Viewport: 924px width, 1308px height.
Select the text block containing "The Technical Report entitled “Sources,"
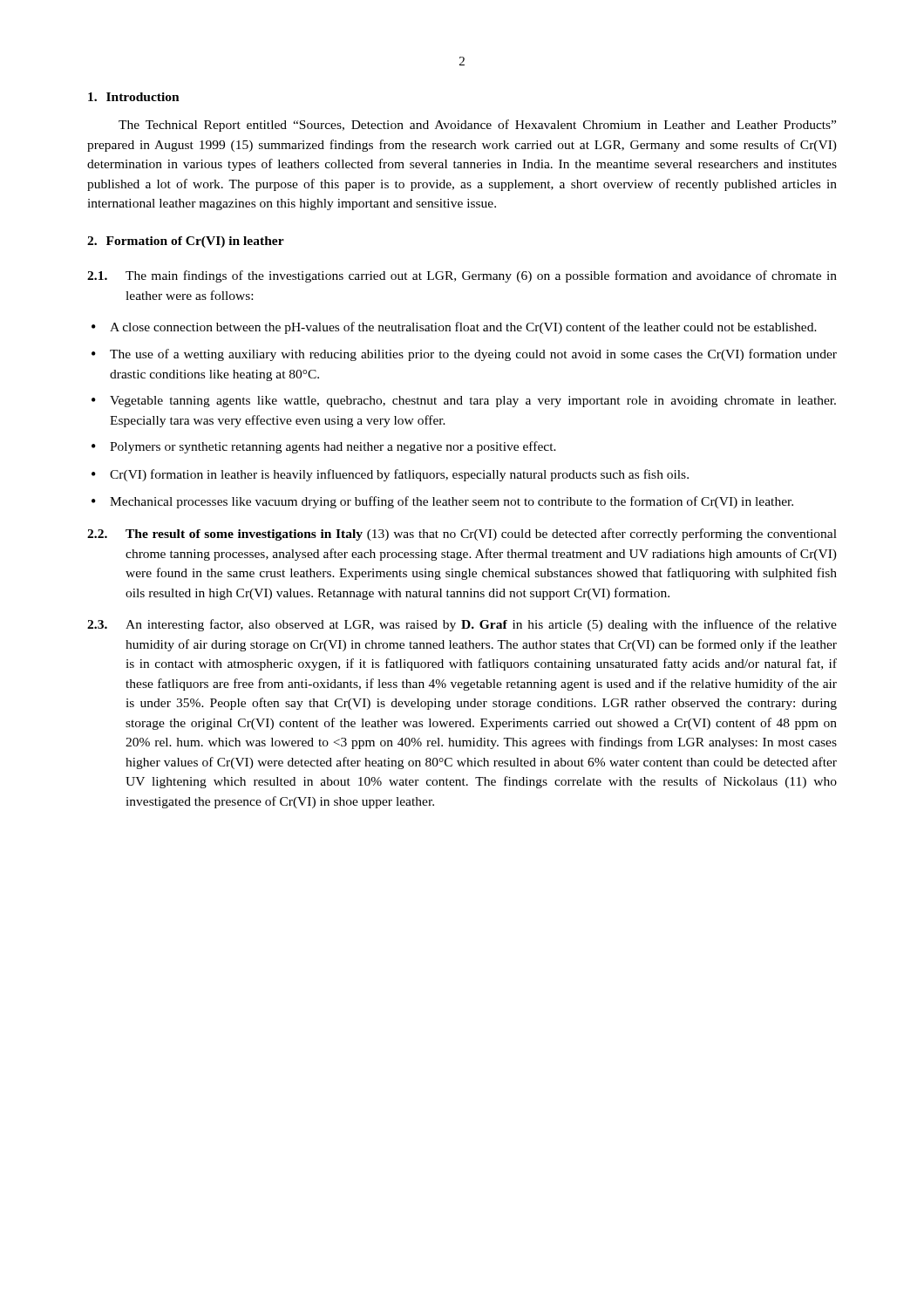click(462, 164)
